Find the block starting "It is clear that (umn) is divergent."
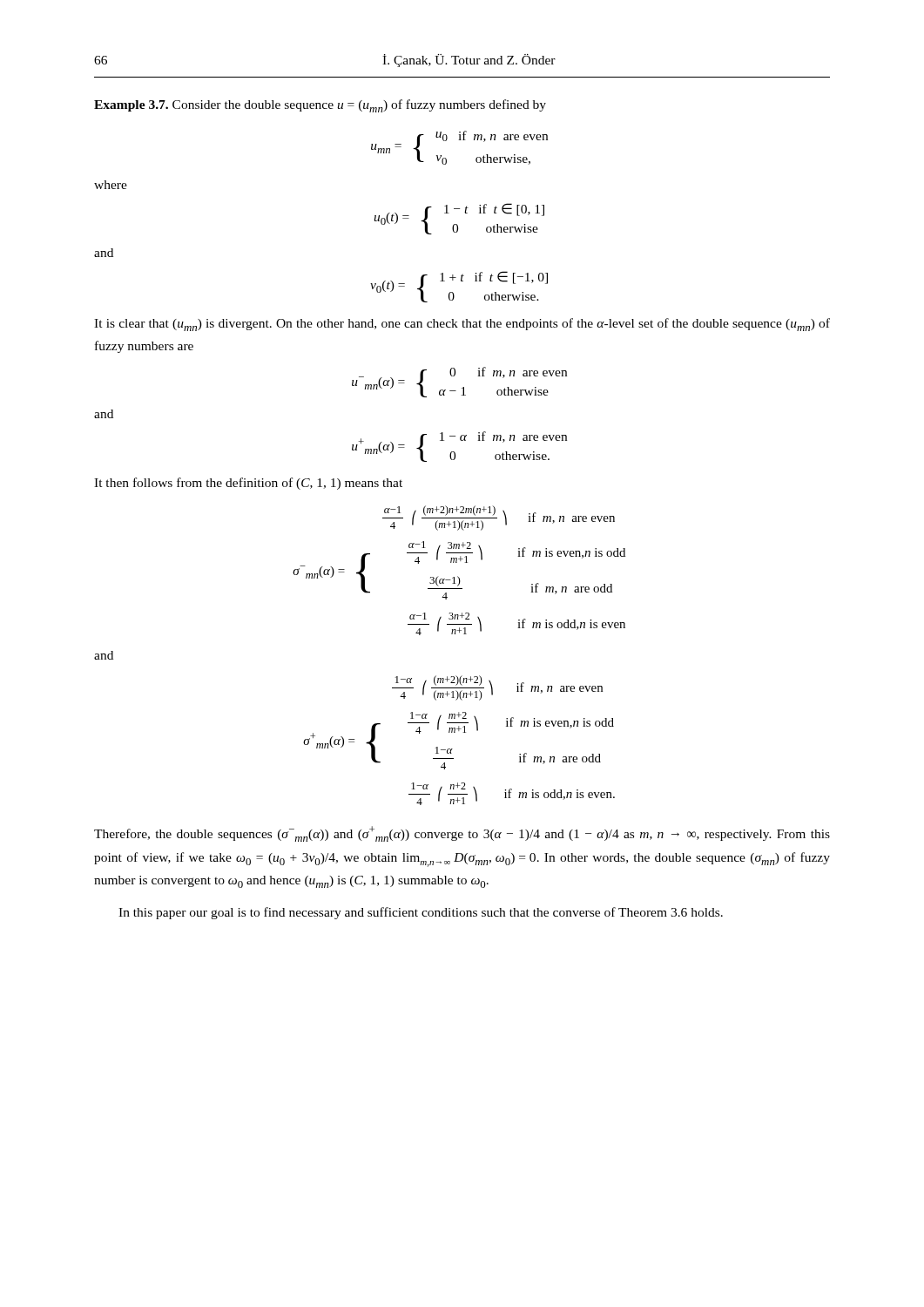 coord(462,334)
